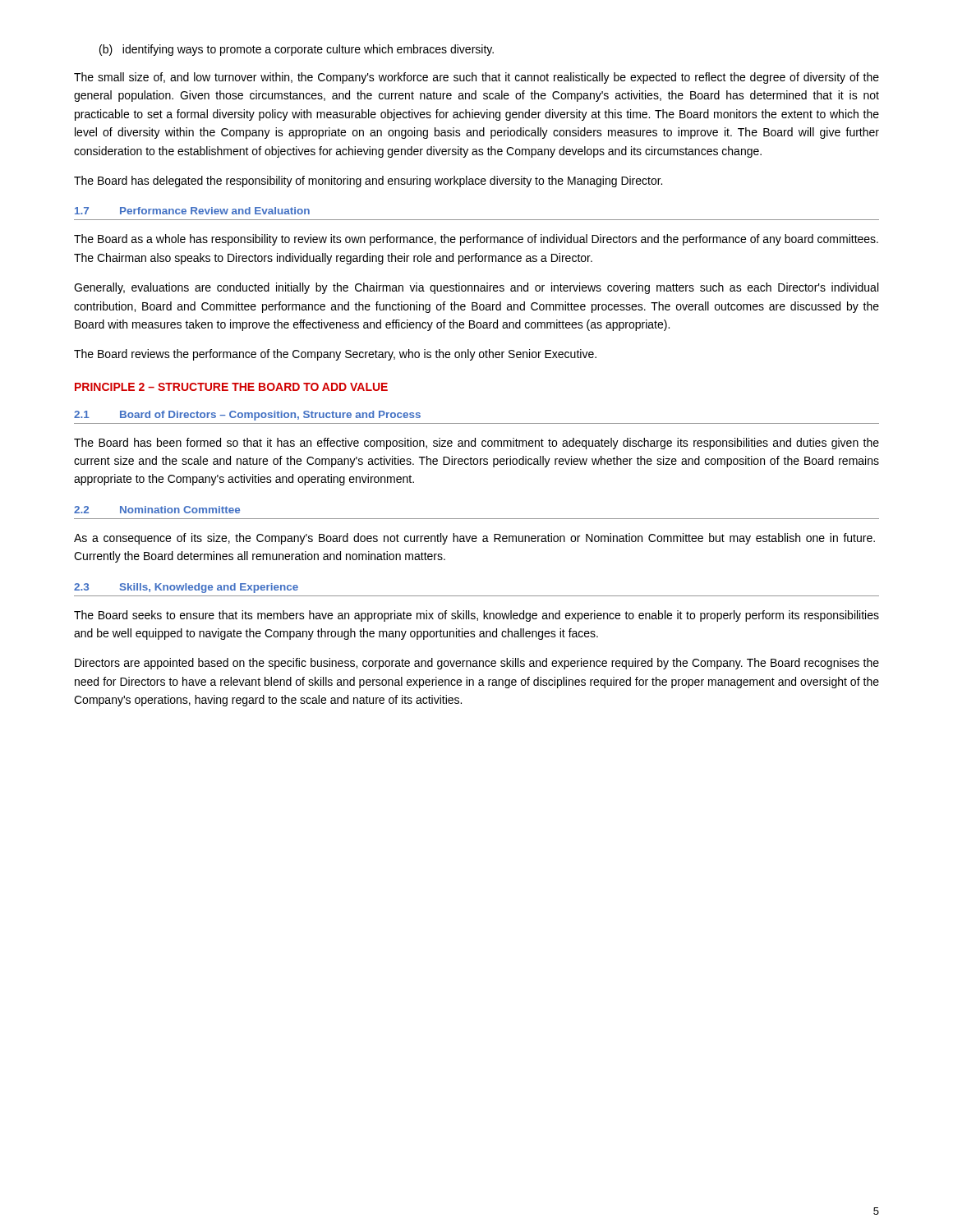The height and width of the screenshot is (1232, 953).
Task: Click on the block starting "The Board seeks to"
Action: coord(476,624)
